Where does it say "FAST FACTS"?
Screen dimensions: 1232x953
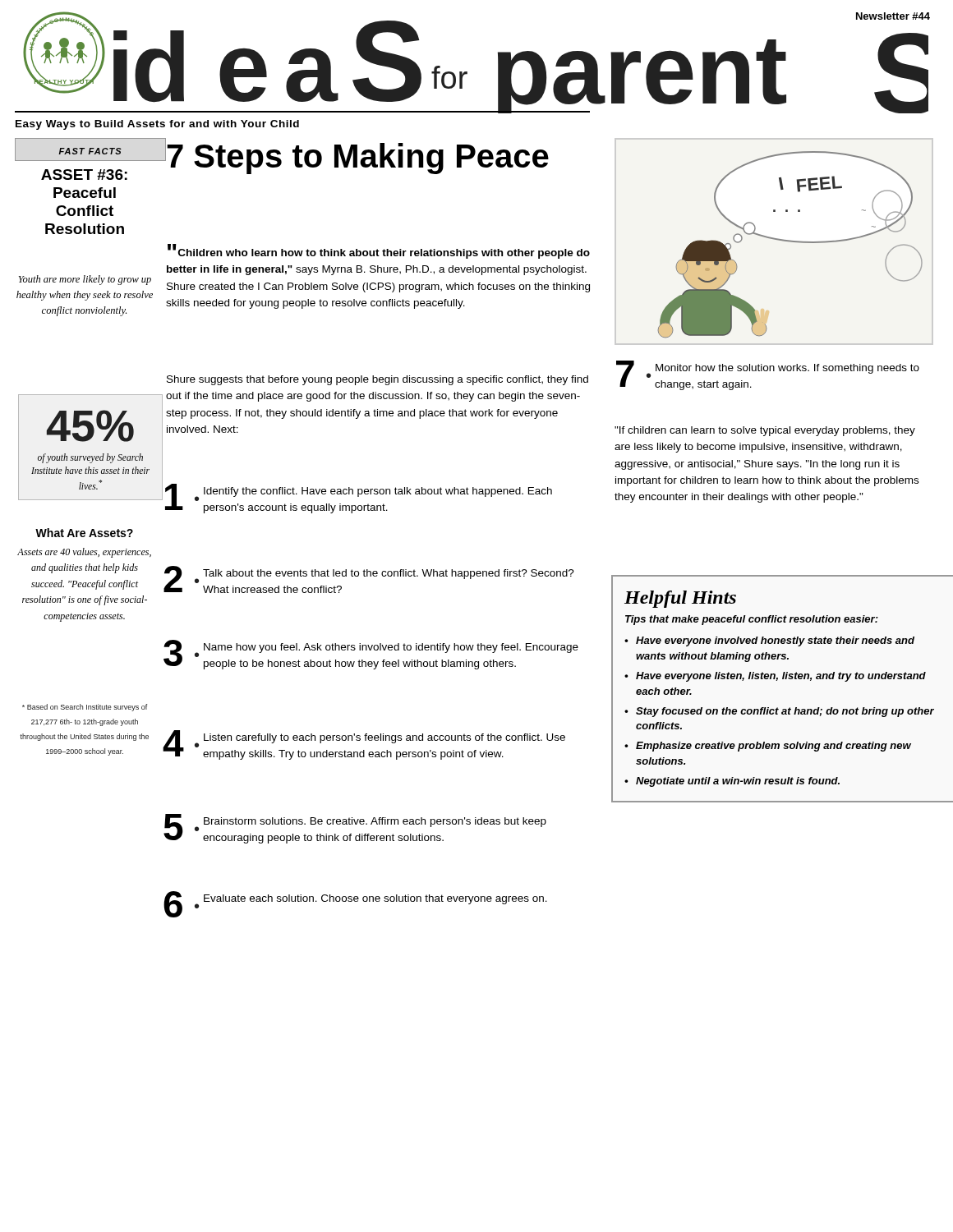pos(90,151)
